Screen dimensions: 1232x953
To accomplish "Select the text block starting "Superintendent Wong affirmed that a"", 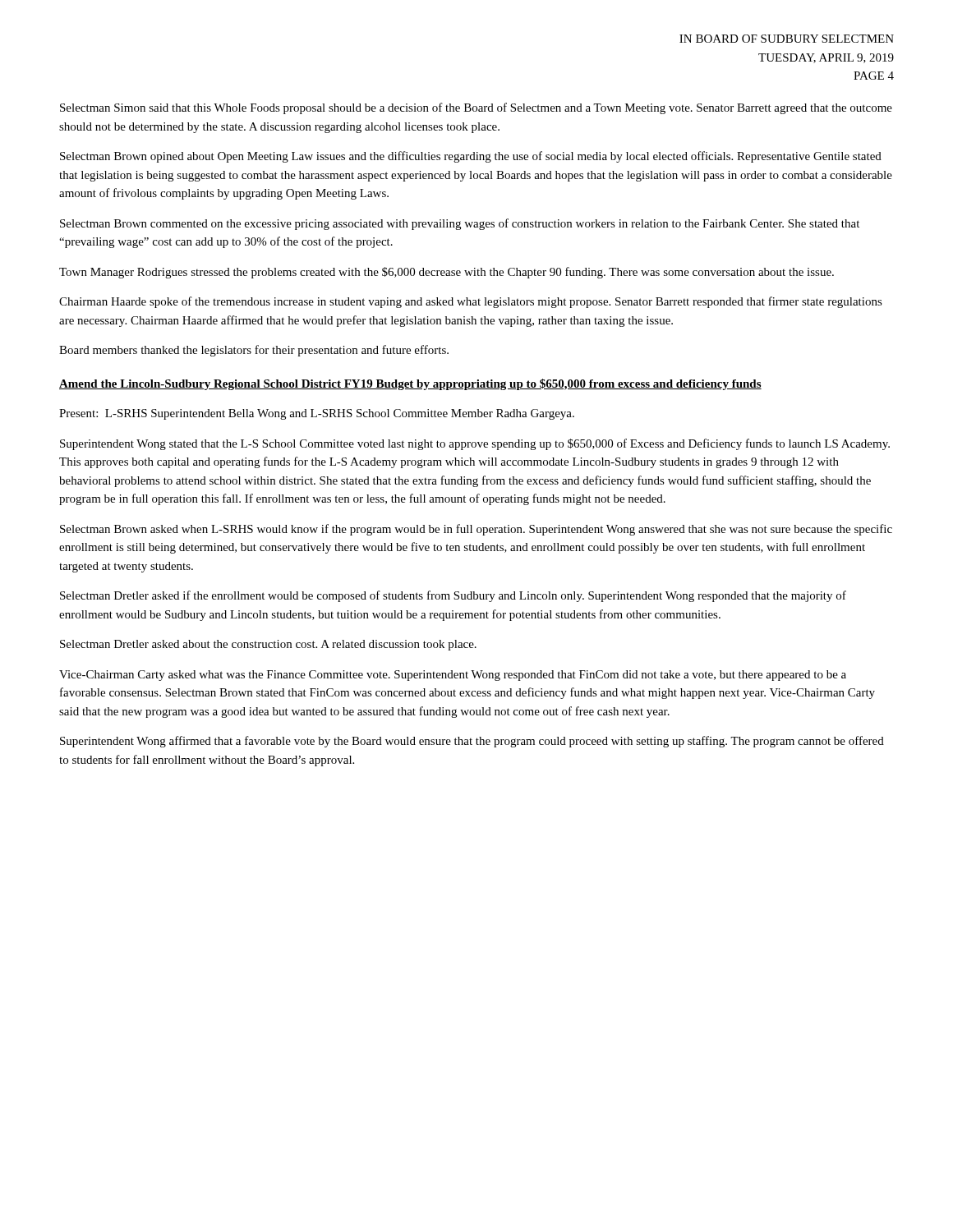I will coord(476,750).
